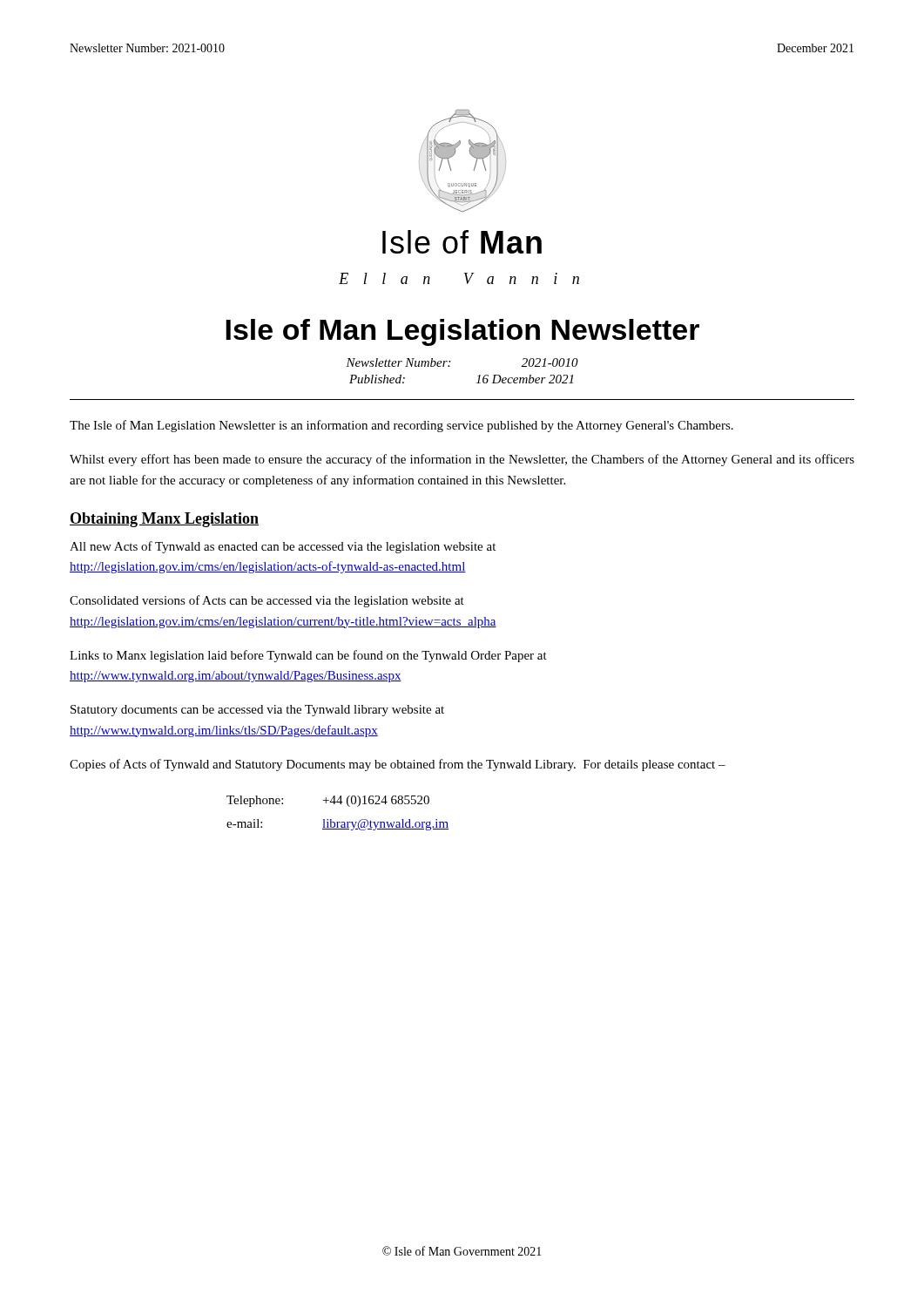This screenshot has width=924, height=1307.
Task: Find the text block containing "Consolidated versions of Acts"
Action: (283, 611)
